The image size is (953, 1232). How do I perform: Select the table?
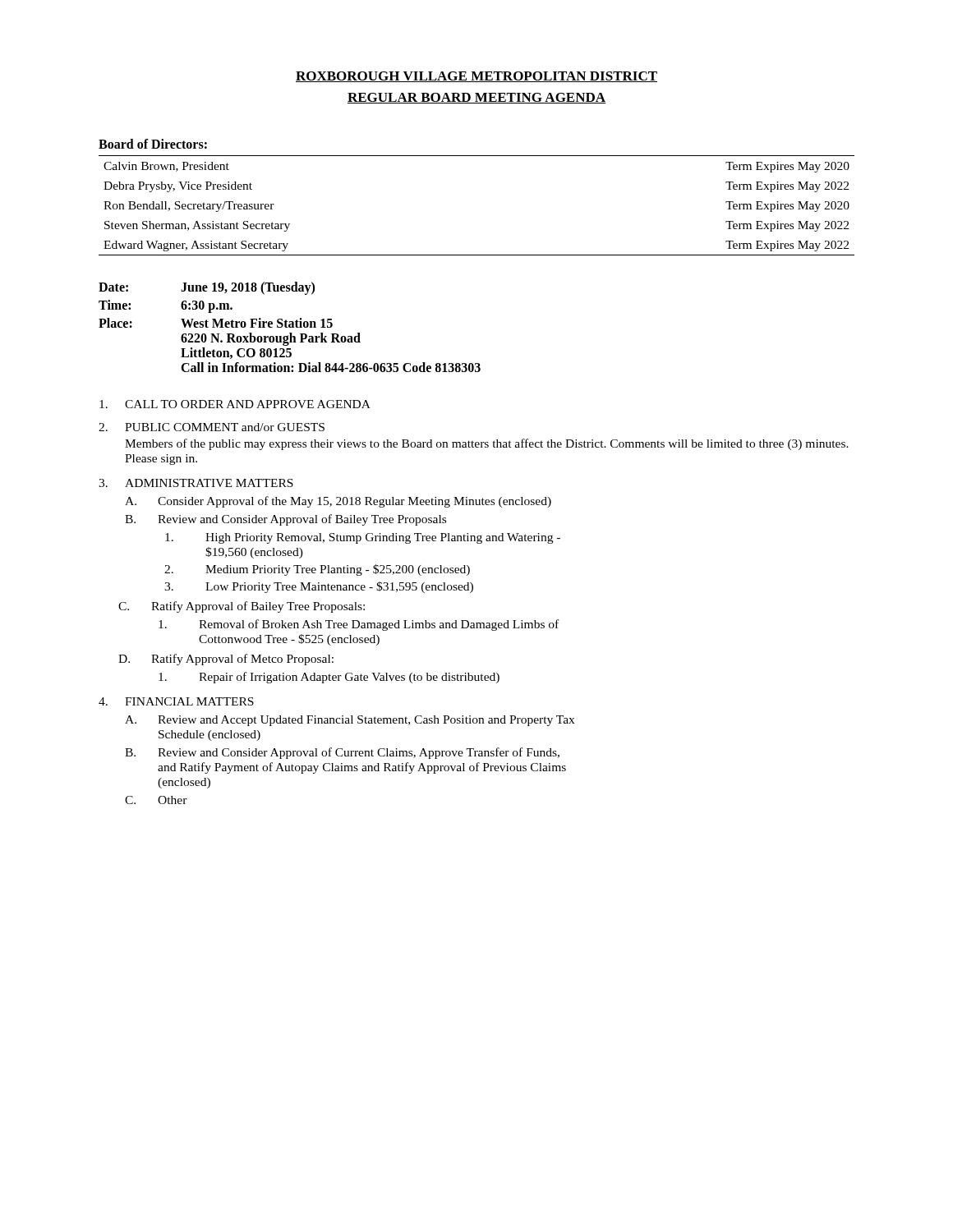476,205
